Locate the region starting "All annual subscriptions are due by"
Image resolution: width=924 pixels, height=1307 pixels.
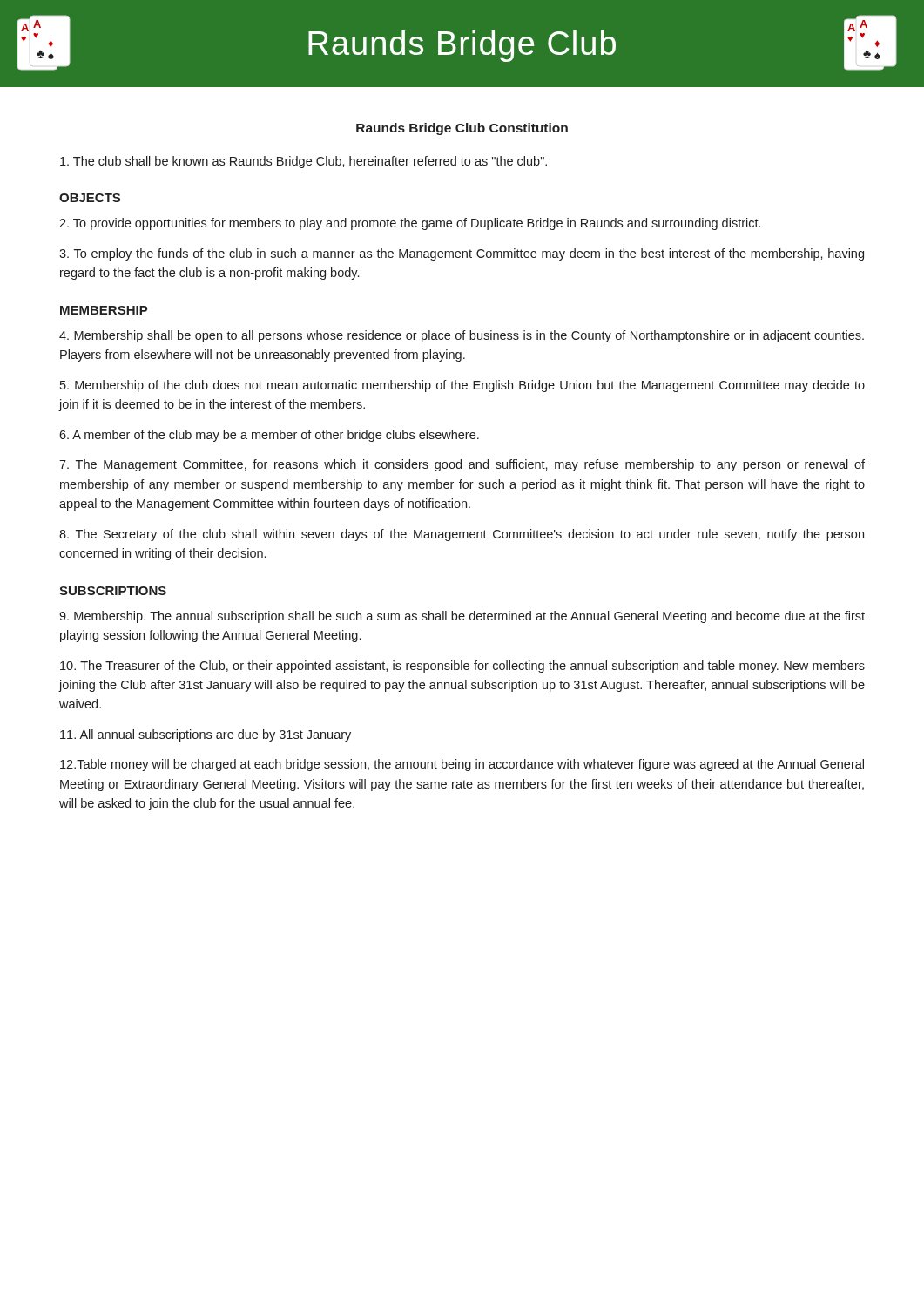coord(205,734)
